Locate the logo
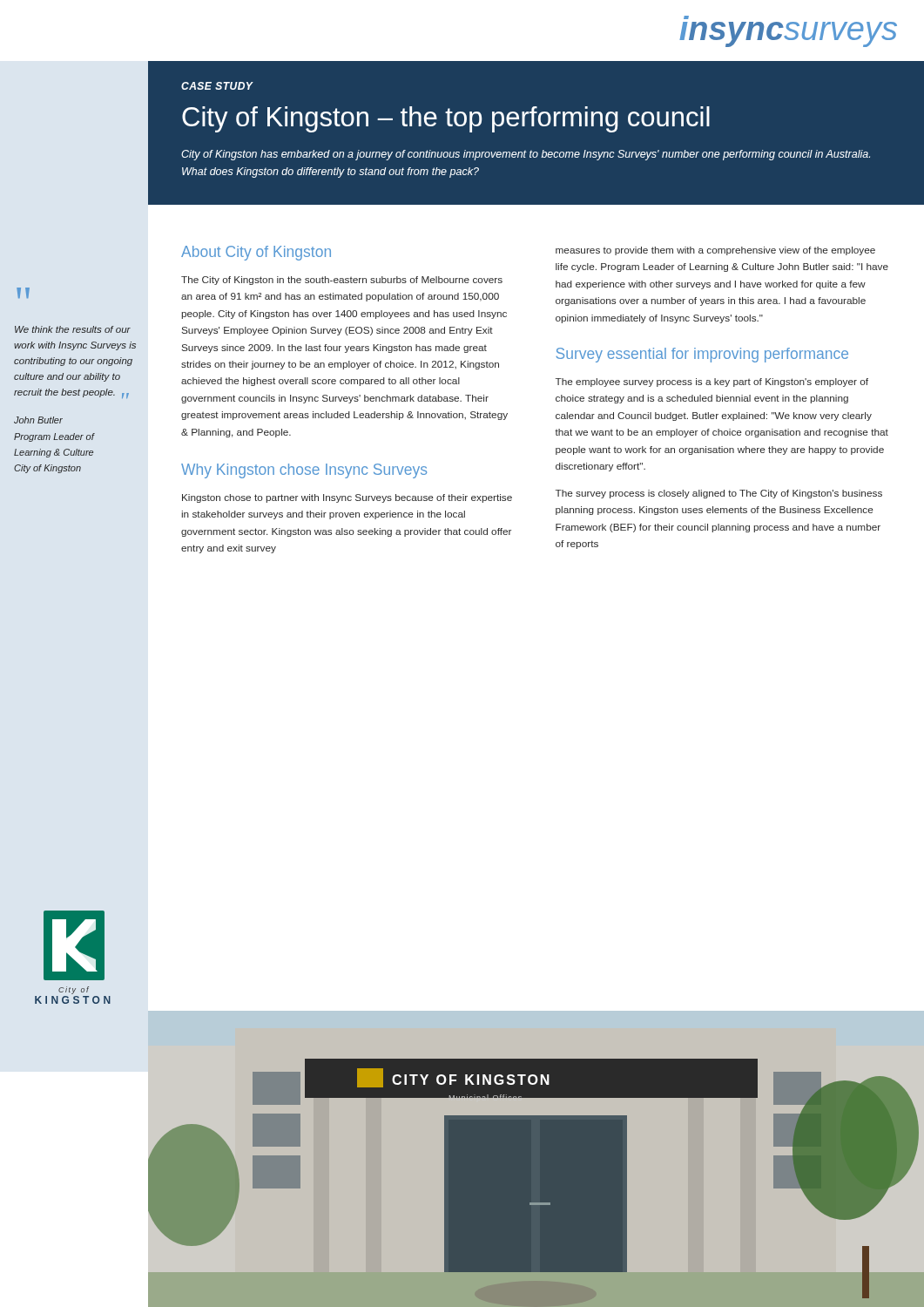The image size is (924, 1307). [x=74, y=958]
